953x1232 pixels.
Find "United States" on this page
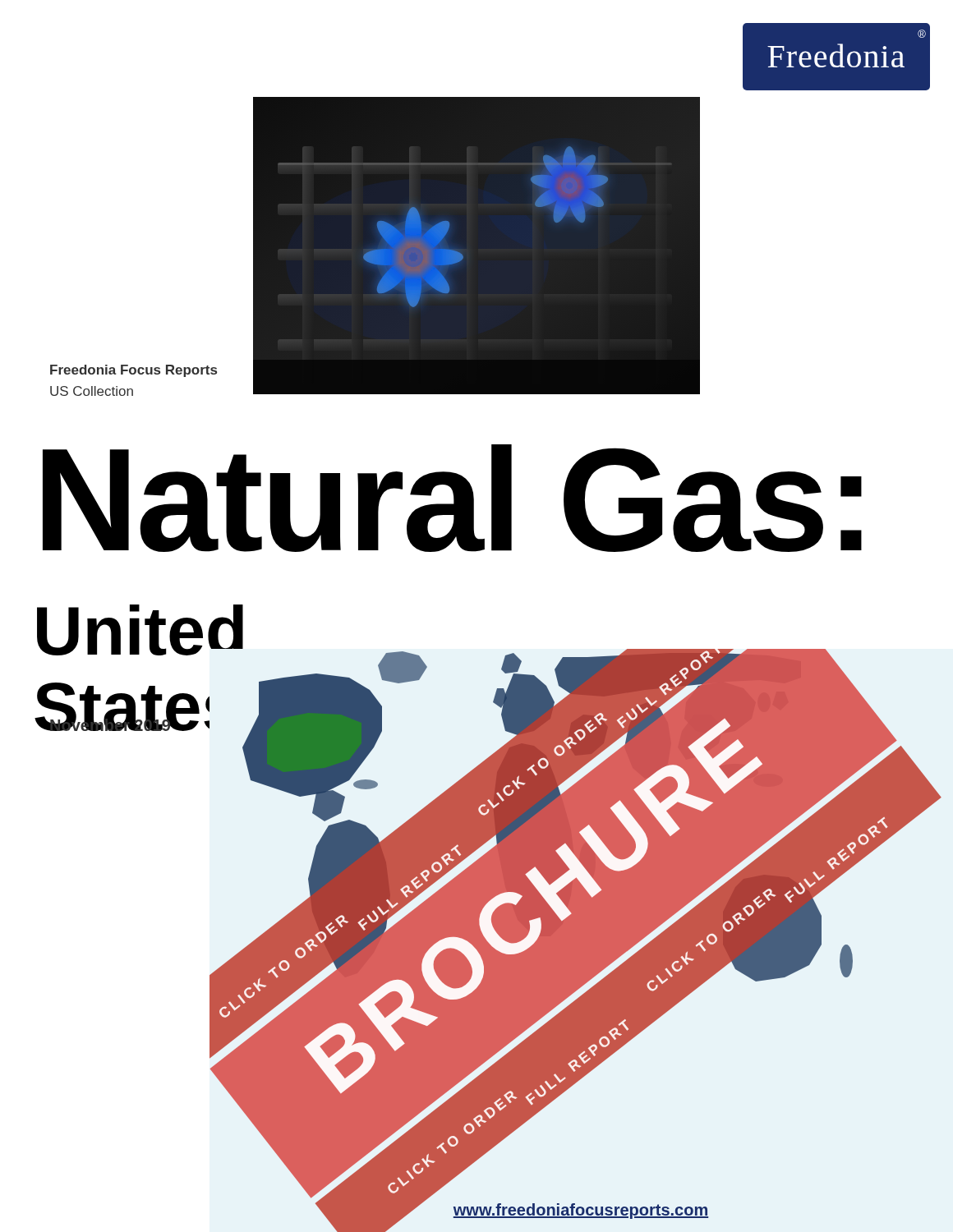[x=246, y=669]
